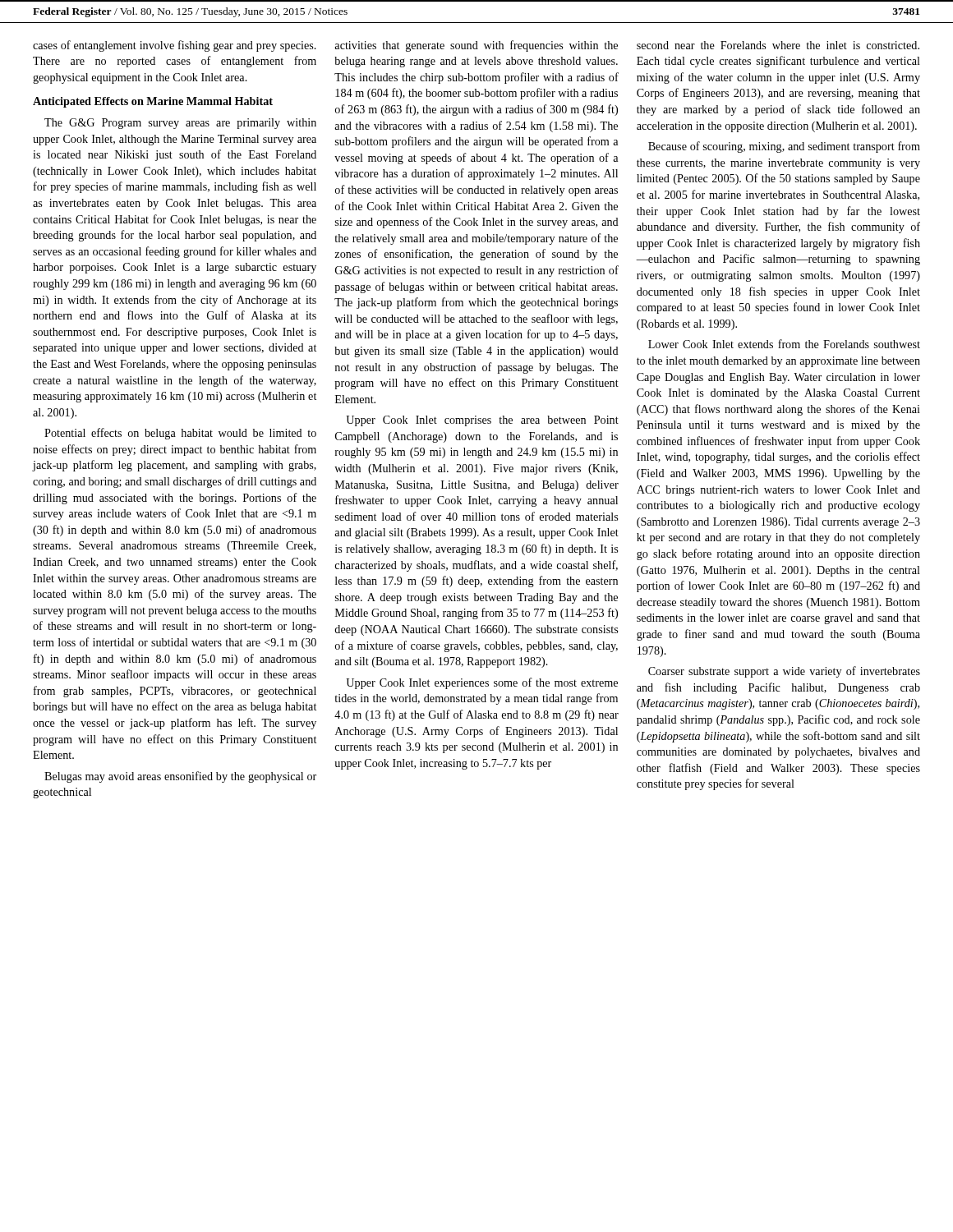Locate the text starting "Anticipated Effects on Marine Mammal Habitat"
The height and width of the screenshot is (1232, 953).
[175, 102]
